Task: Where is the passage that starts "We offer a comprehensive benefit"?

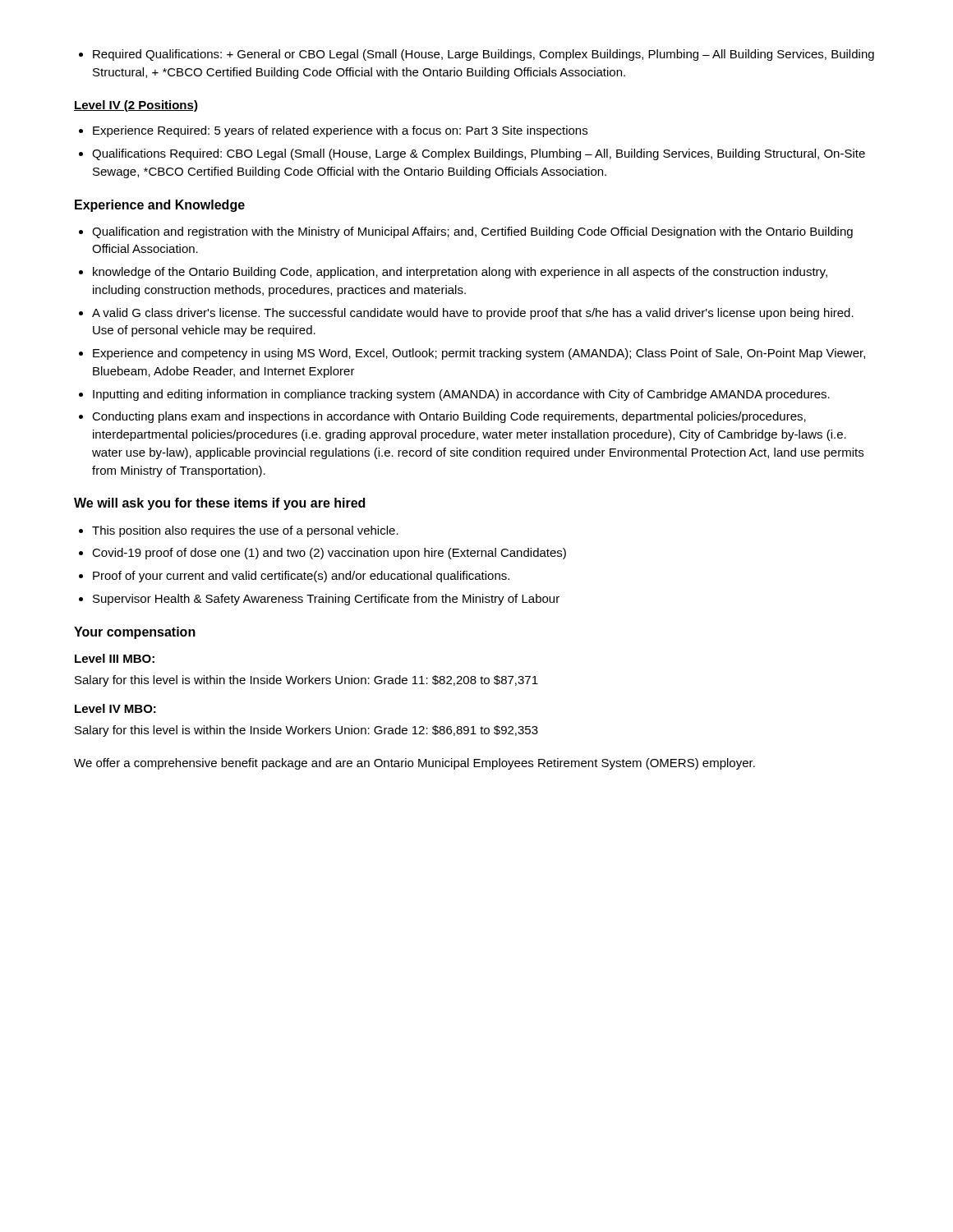Action: [x=476, y=763]
